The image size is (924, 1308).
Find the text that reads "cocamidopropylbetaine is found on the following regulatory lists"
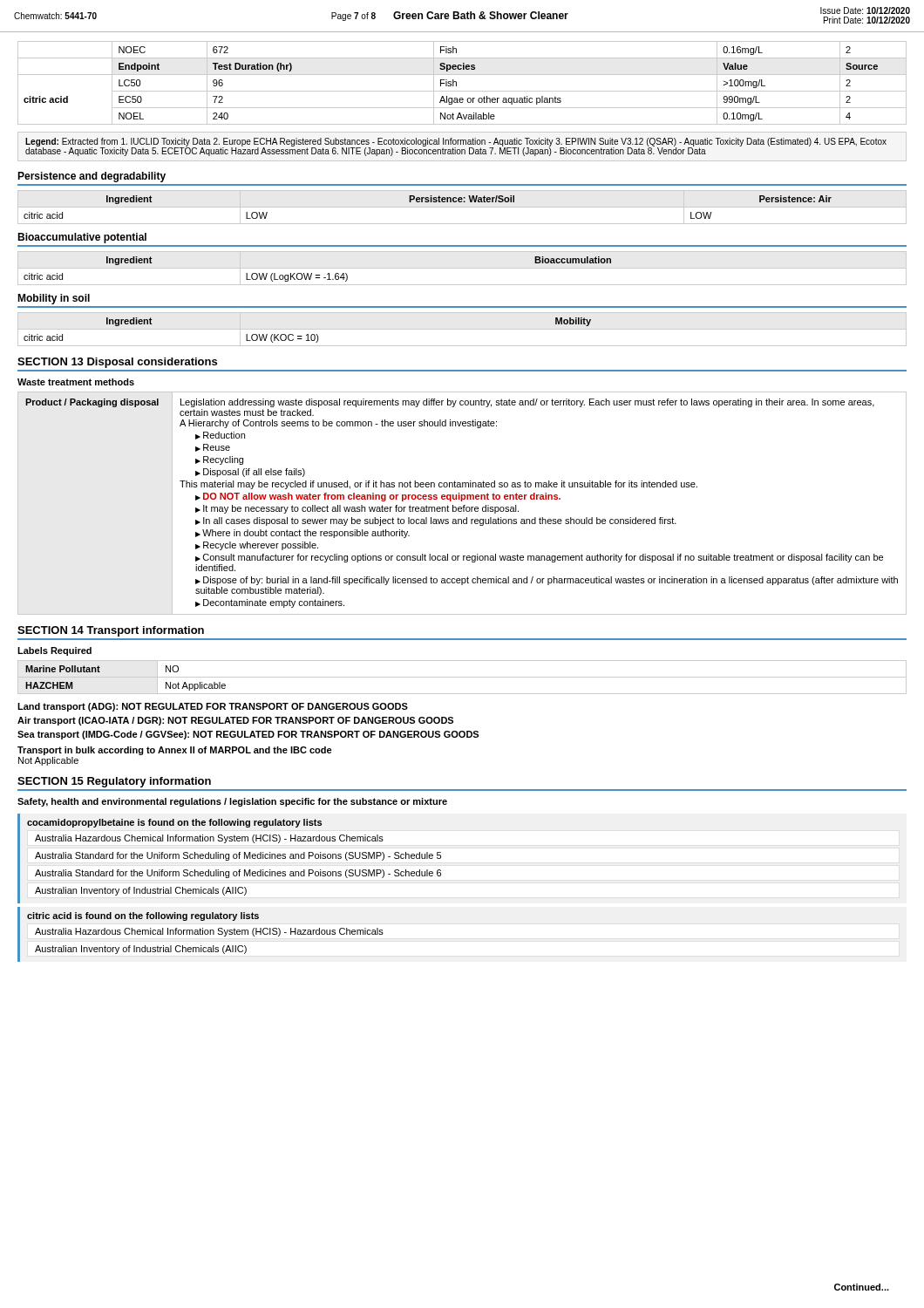tap(175, 822)
